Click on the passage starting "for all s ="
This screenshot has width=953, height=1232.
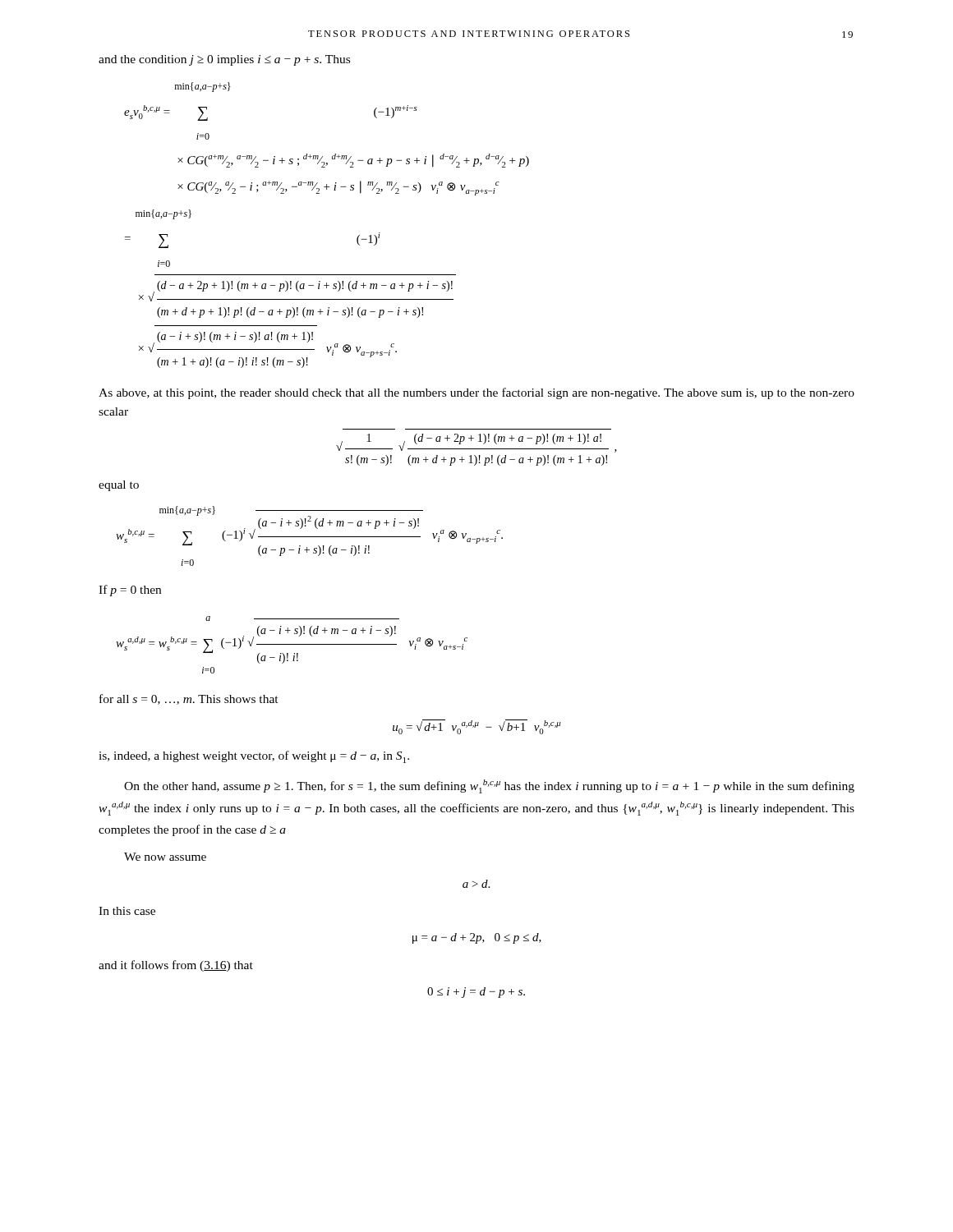(188, 698)
